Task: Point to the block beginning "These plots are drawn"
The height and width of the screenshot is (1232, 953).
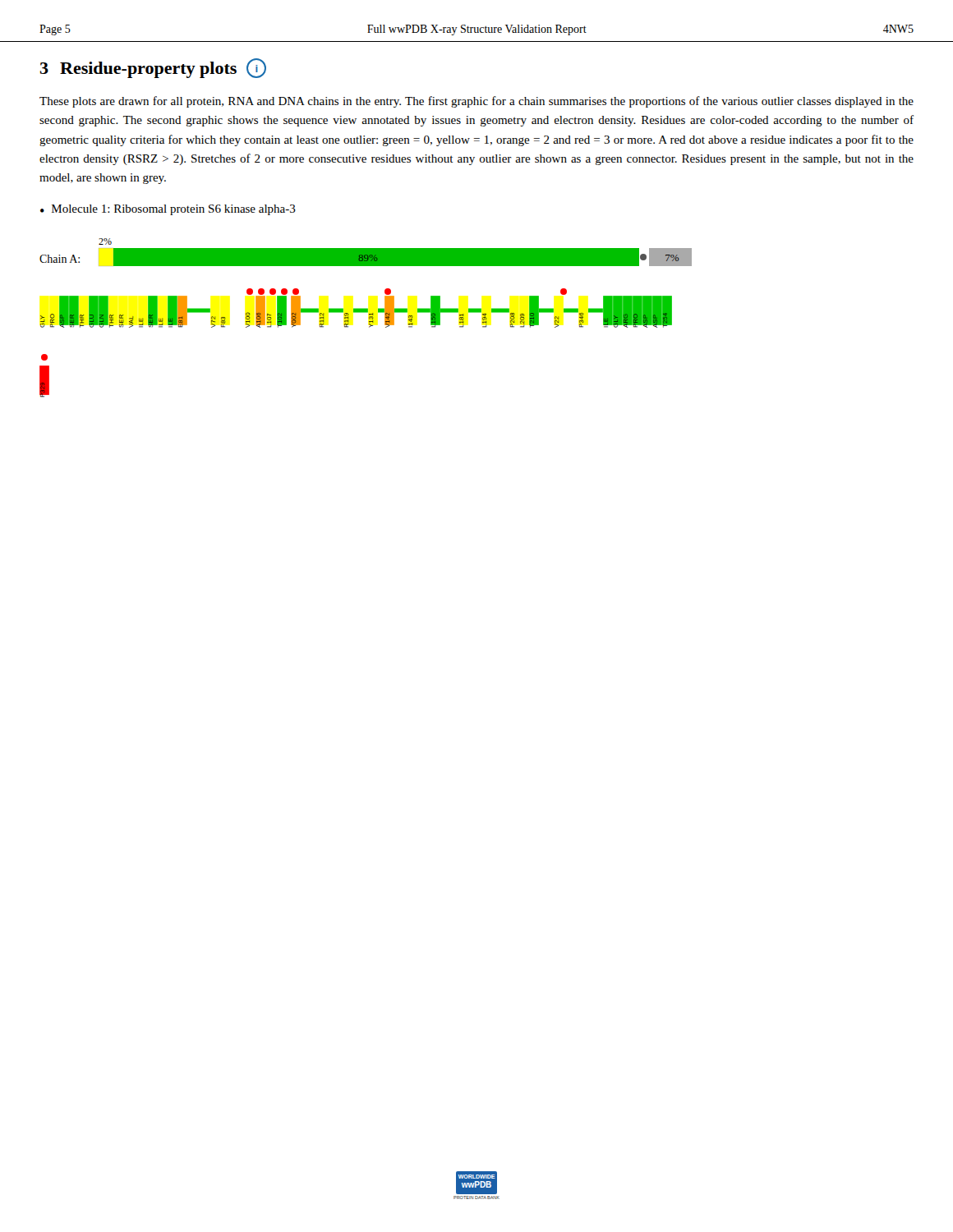Action: click(x=476, y=139)
